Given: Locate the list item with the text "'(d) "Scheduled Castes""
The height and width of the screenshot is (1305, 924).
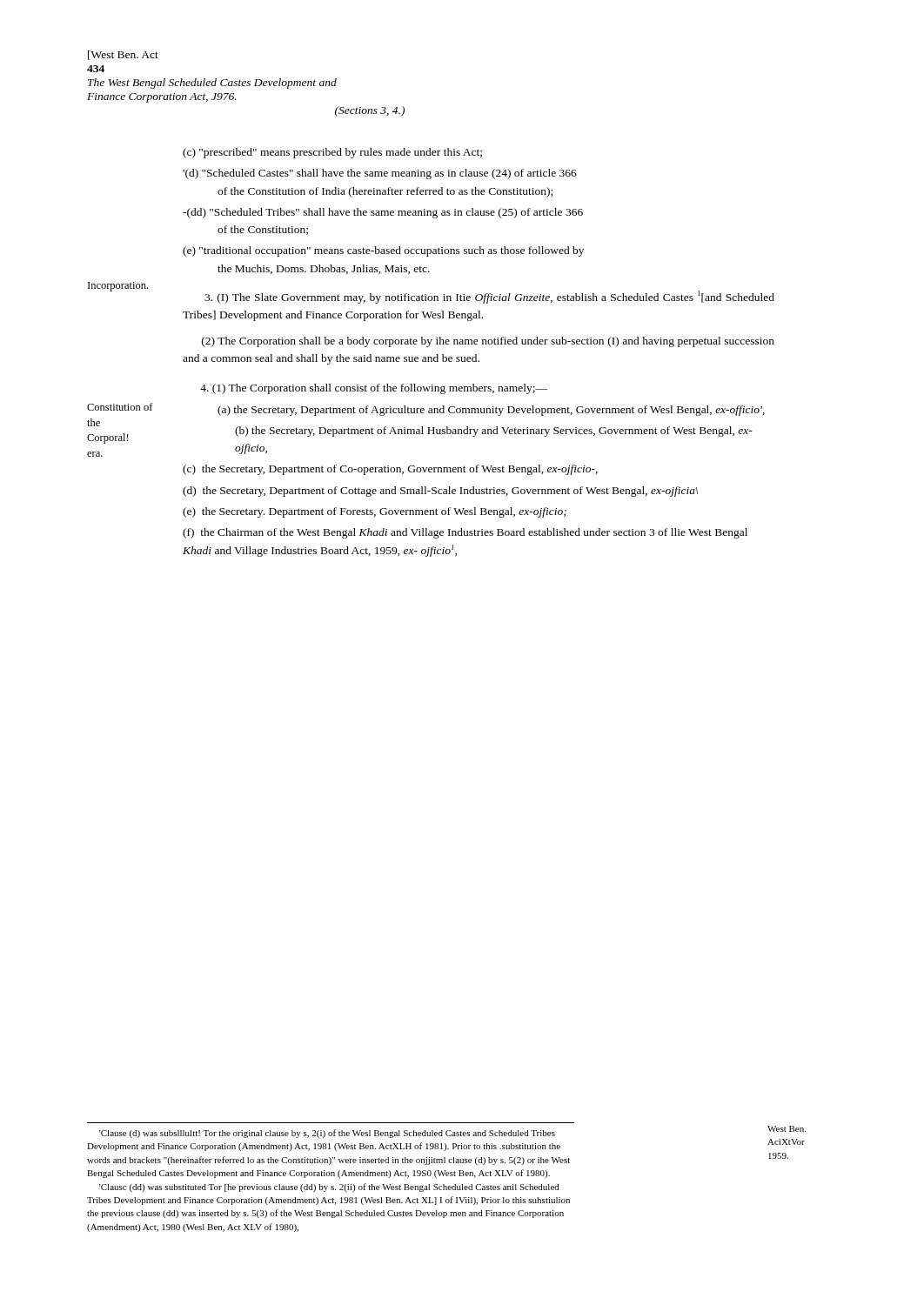Looking at the screenshot, I should point(380,182).
